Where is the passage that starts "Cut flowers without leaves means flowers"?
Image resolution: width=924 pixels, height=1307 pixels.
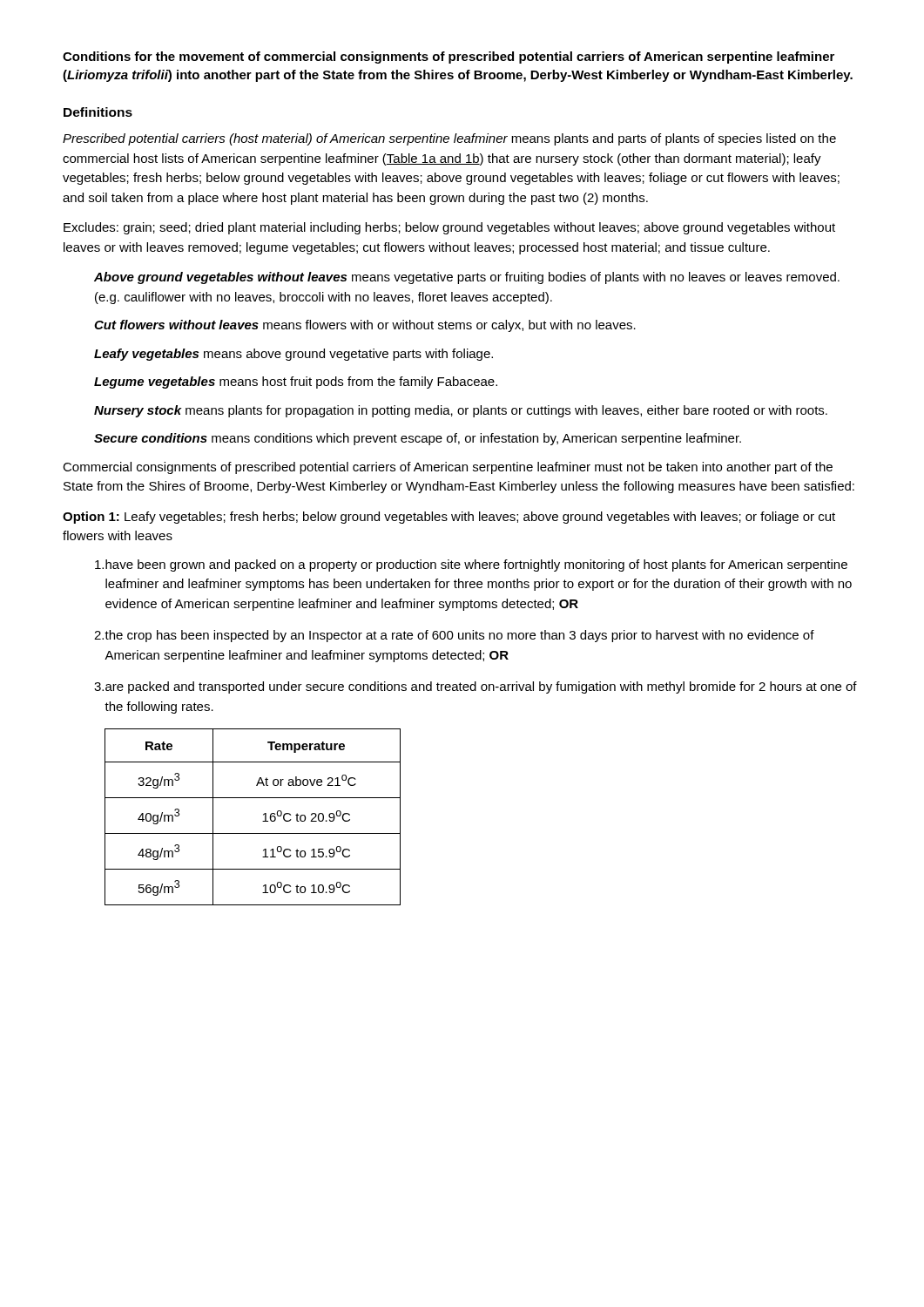click(365, 325)
